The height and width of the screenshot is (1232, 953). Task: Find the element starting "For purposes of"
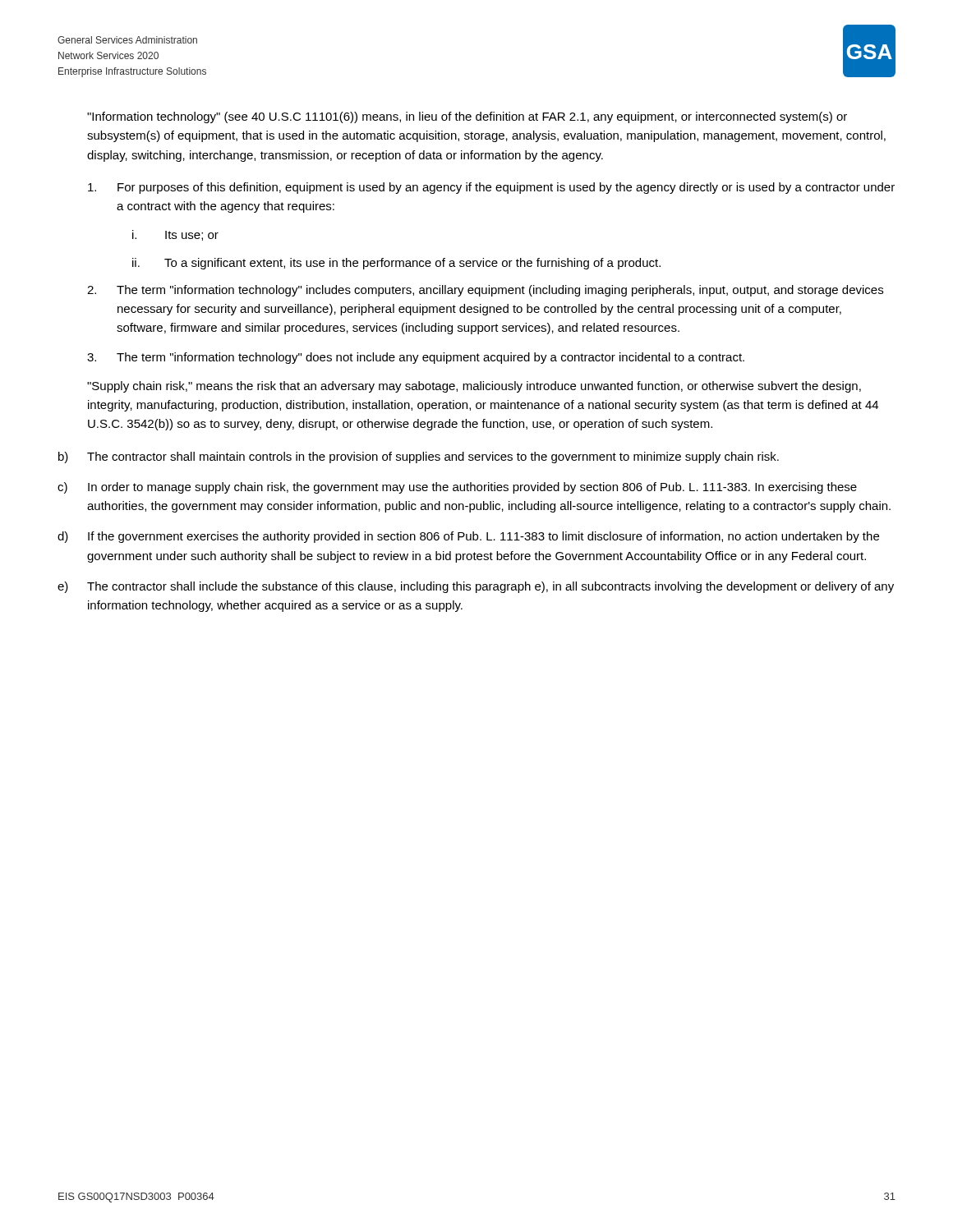coord(491,196)
